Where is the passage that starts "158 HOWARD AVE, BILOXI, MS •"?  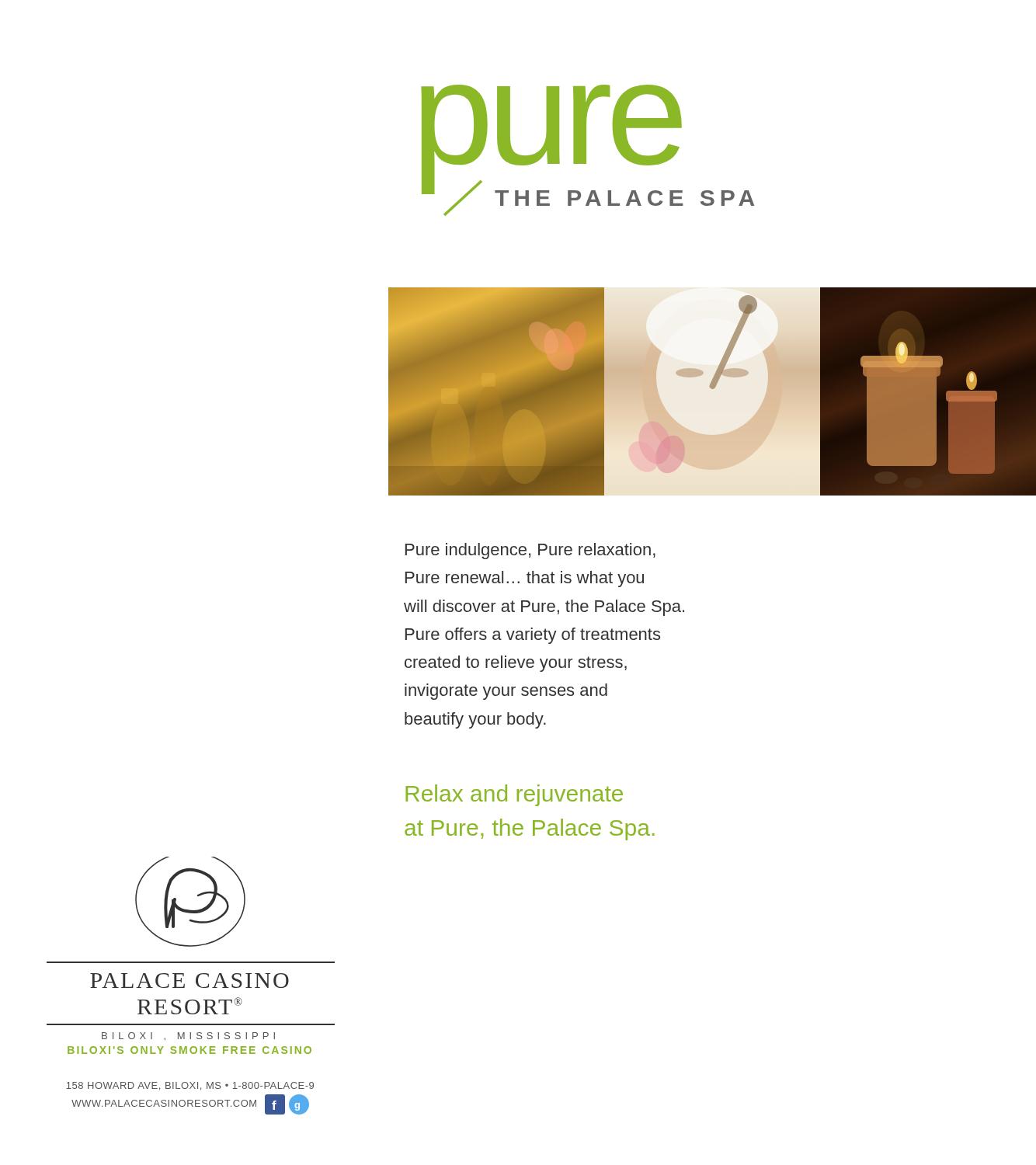[x=190, y=1097]
